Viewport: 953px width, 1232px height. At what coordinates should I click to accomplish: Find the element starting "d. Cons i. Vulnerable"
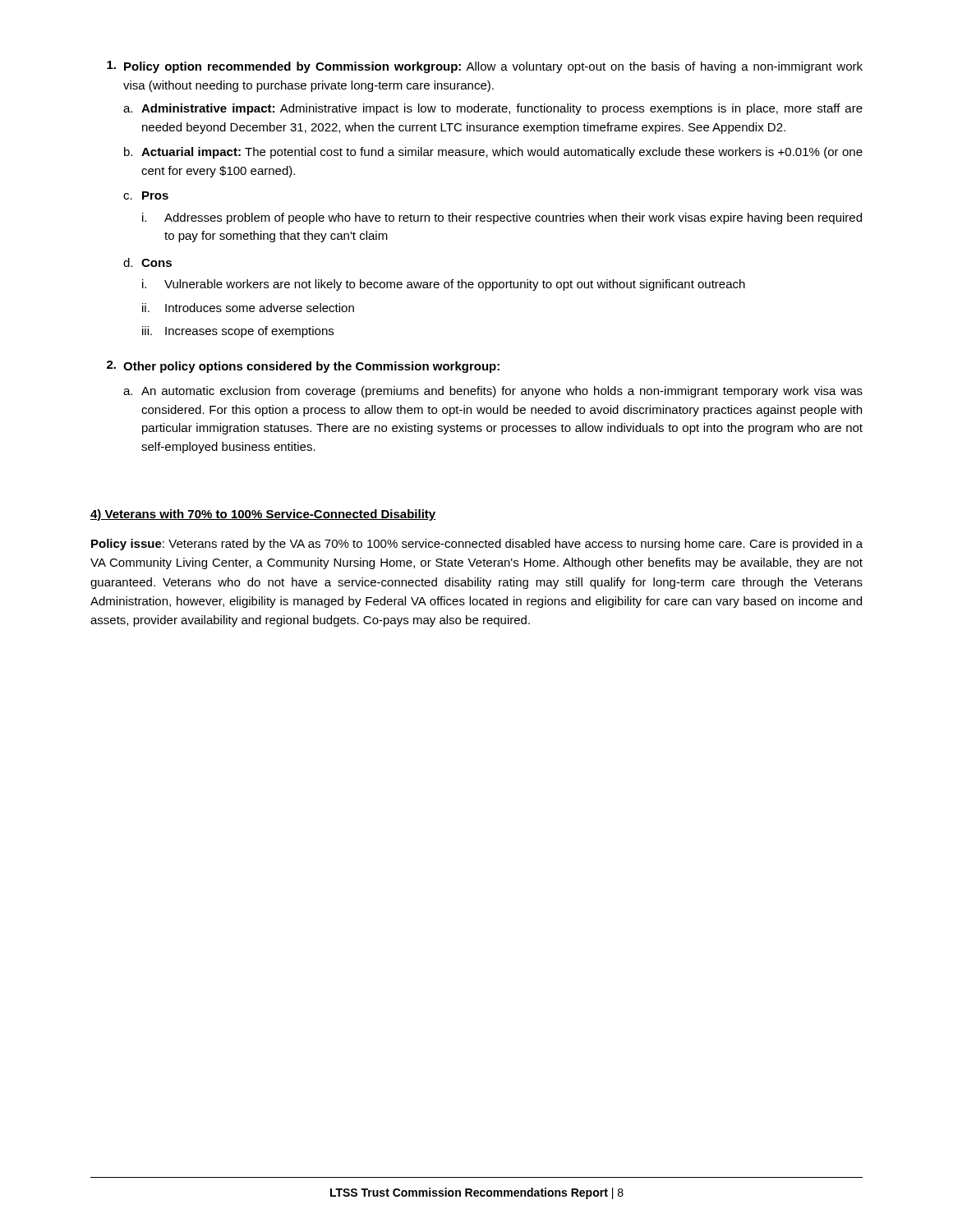click(493, 299)
